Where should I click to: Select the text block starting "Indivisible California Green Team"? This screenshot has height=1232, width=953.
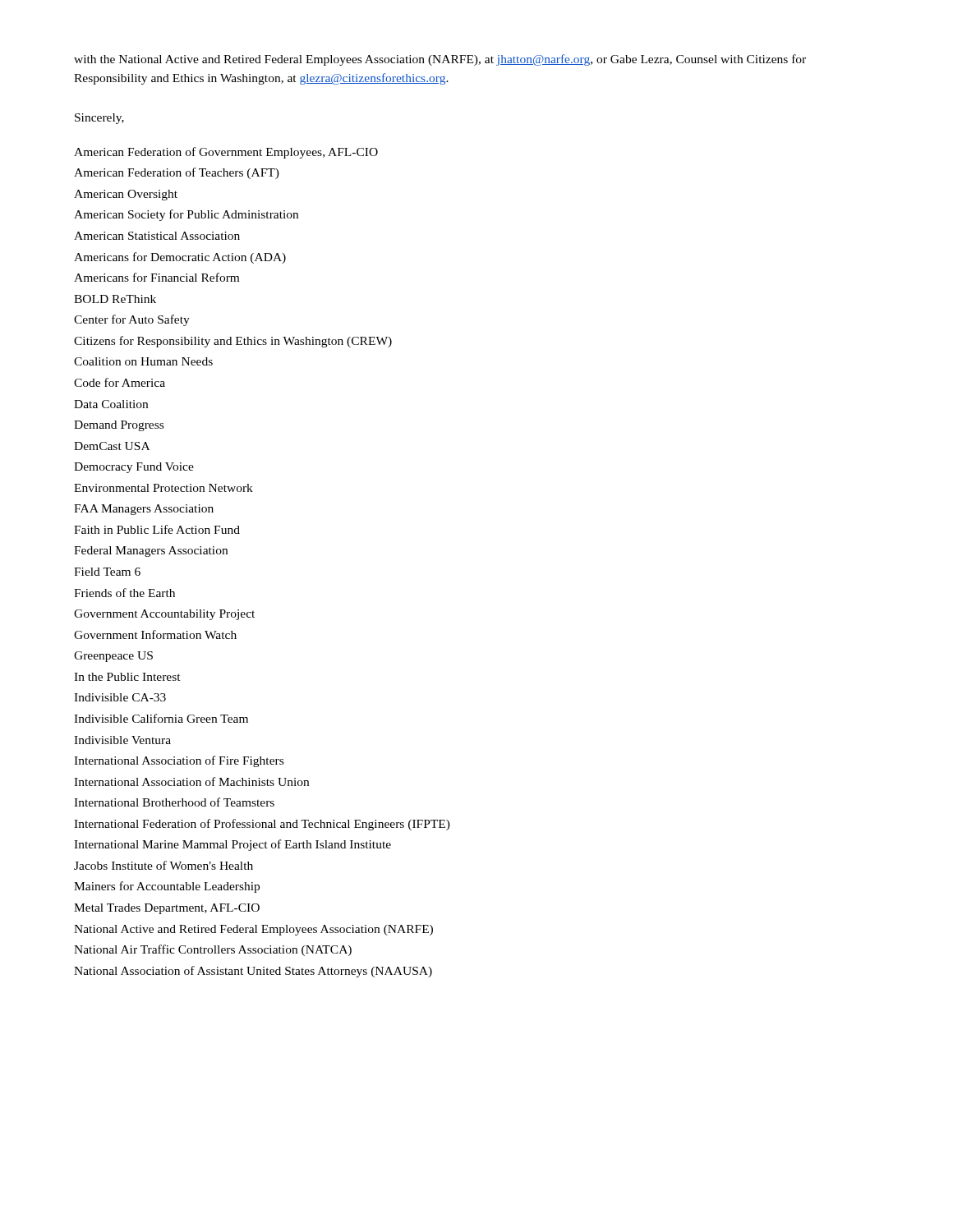point(161,718)
